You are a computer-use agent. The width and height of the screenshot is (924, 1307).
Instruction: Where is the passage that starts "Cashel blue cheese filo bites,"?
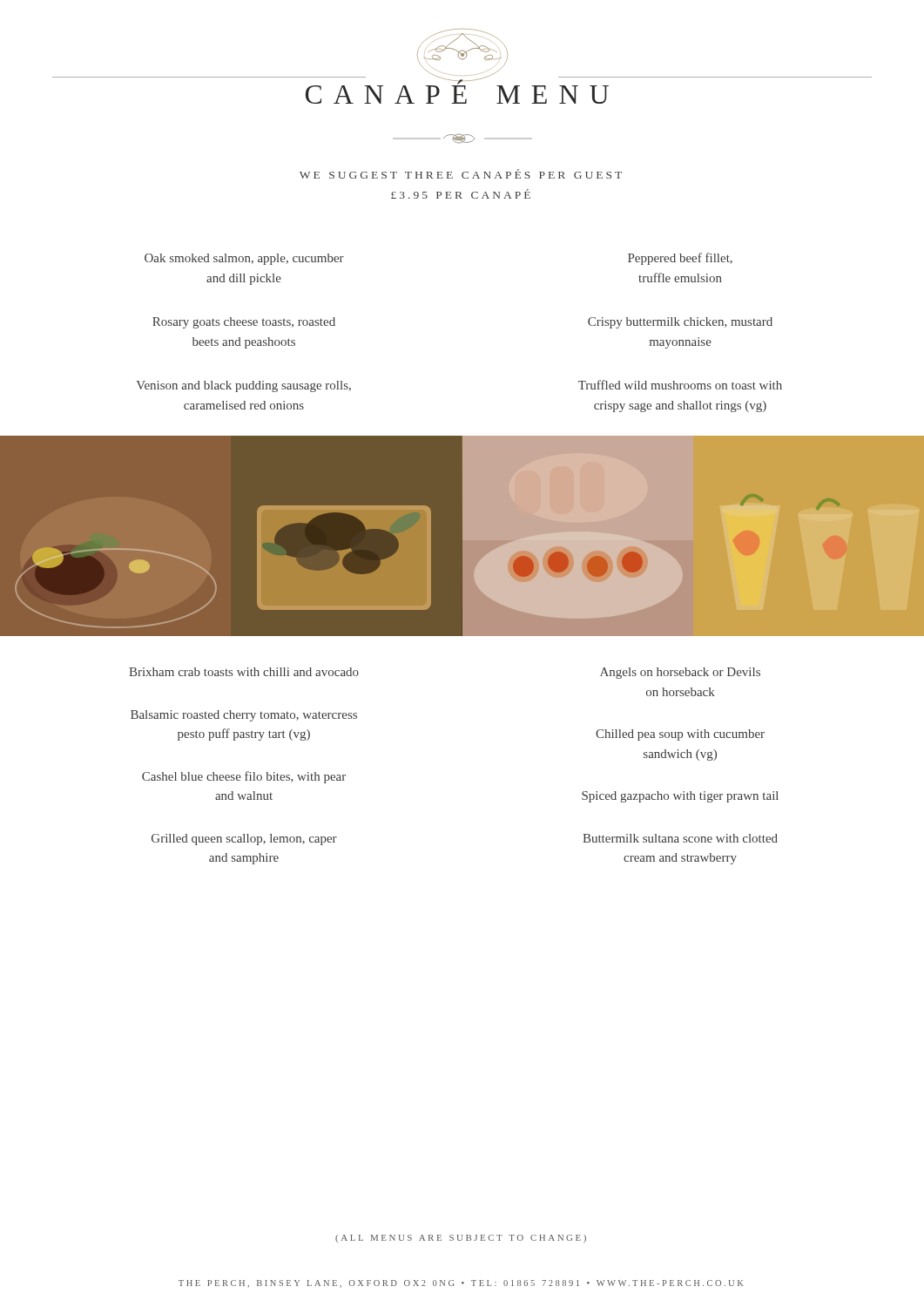244,786
